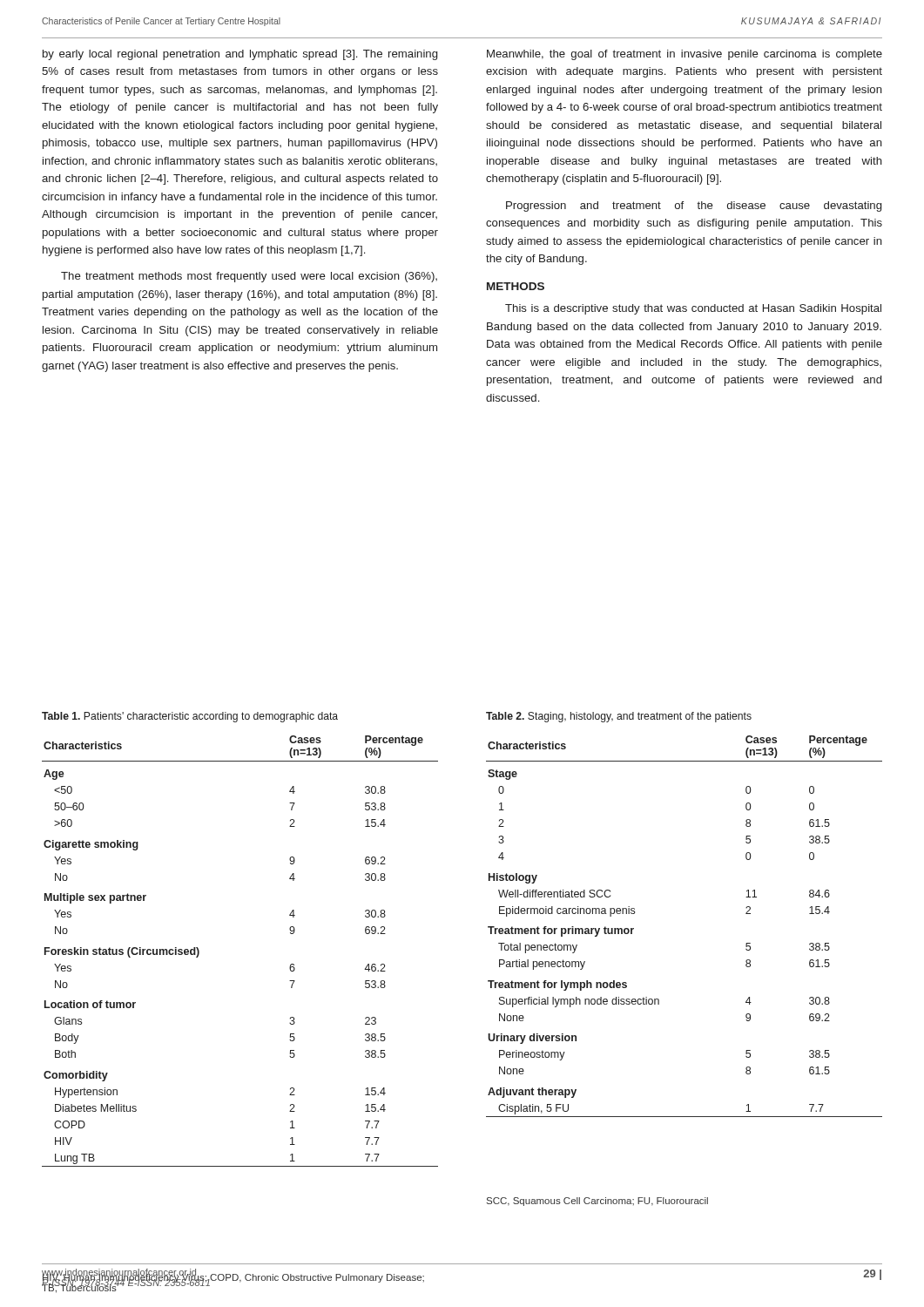Find the caption containing "Table 2. Staging, histology,"
This screenshot has width=924, height=1307.
(619, 716)
